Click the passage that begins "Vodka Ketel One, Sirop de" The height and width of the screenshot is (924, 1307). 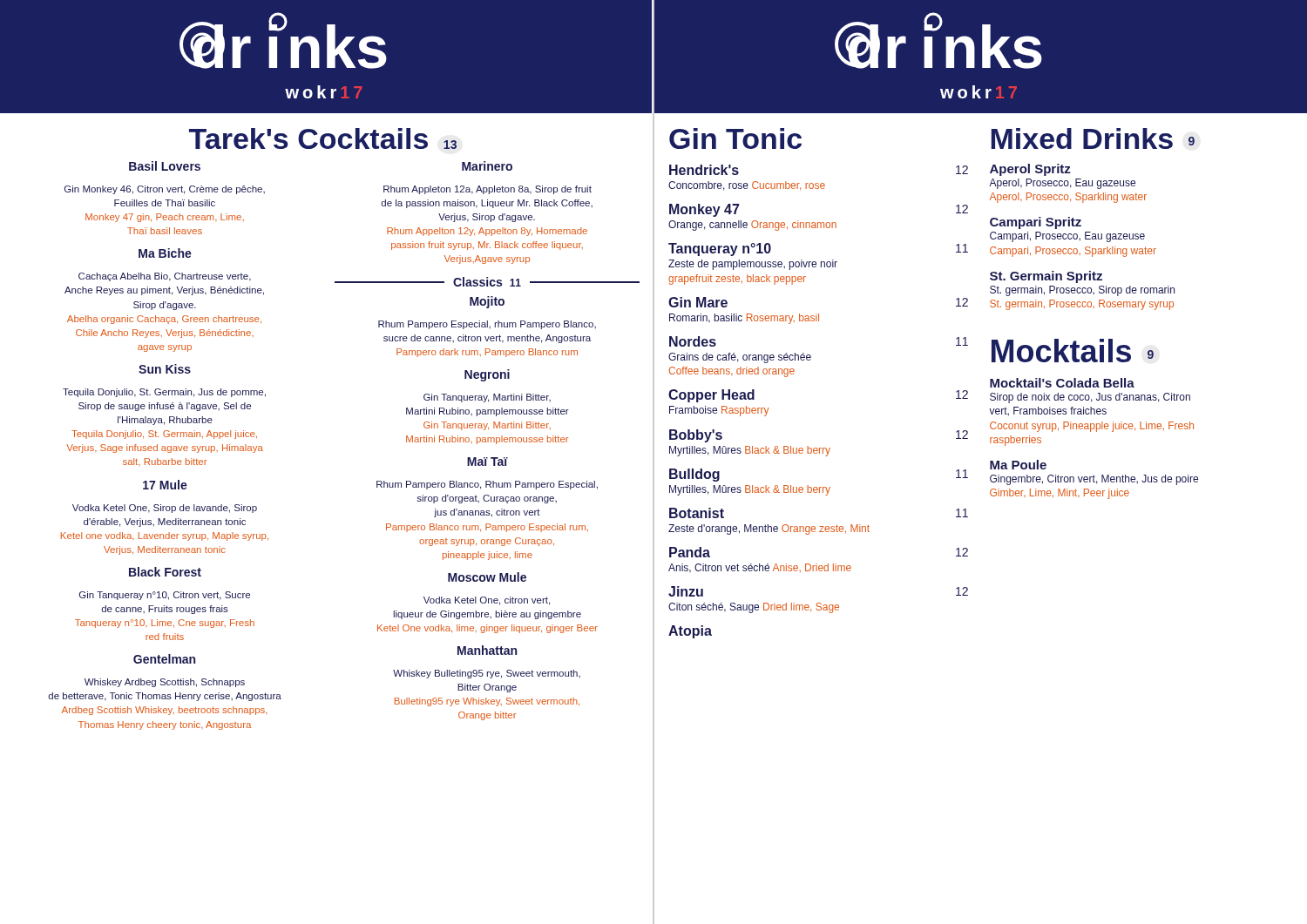pyautogui.click(x=165, y=528)
